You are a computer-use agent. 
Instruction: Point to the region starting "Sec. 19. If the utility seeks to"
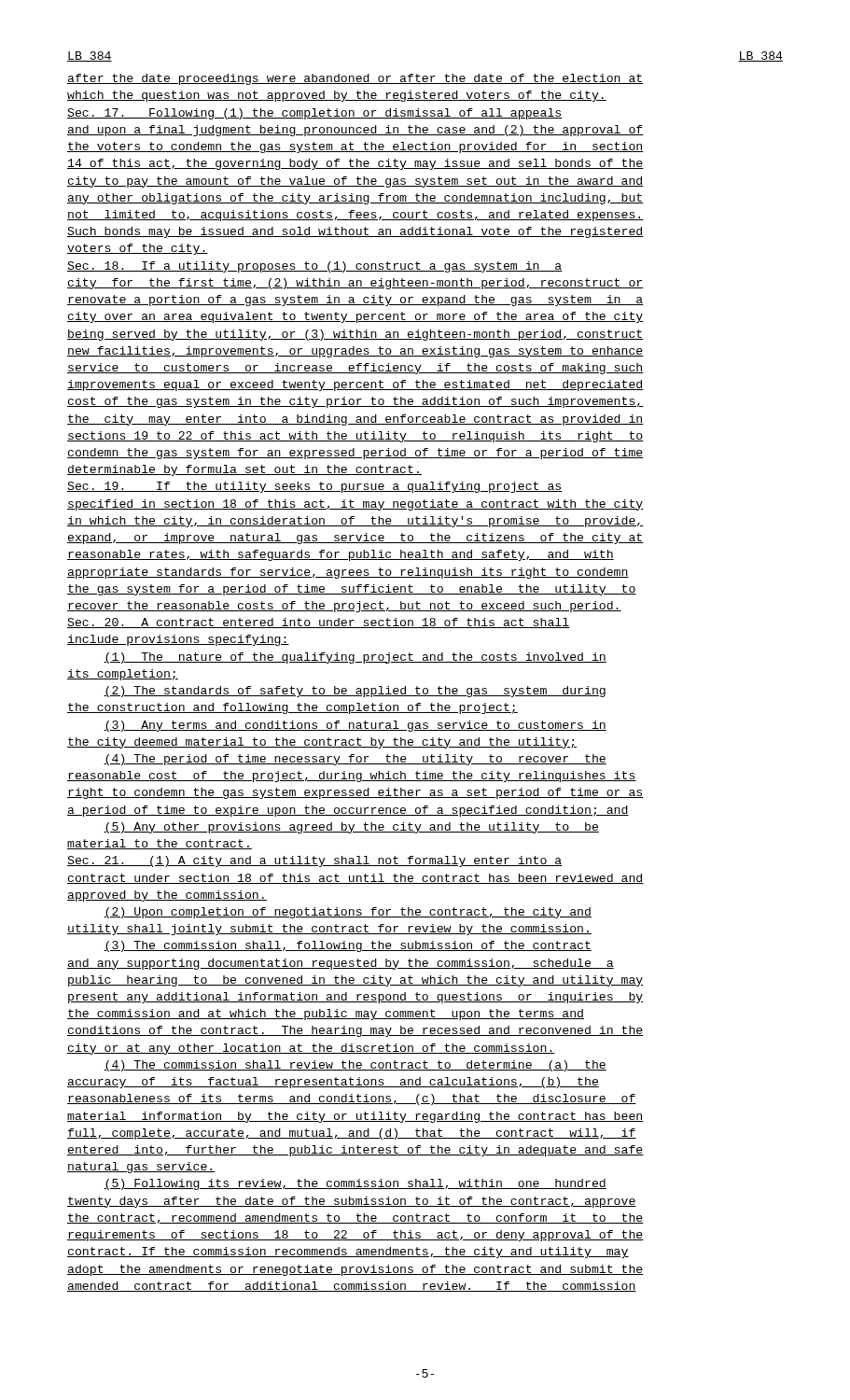425,547
